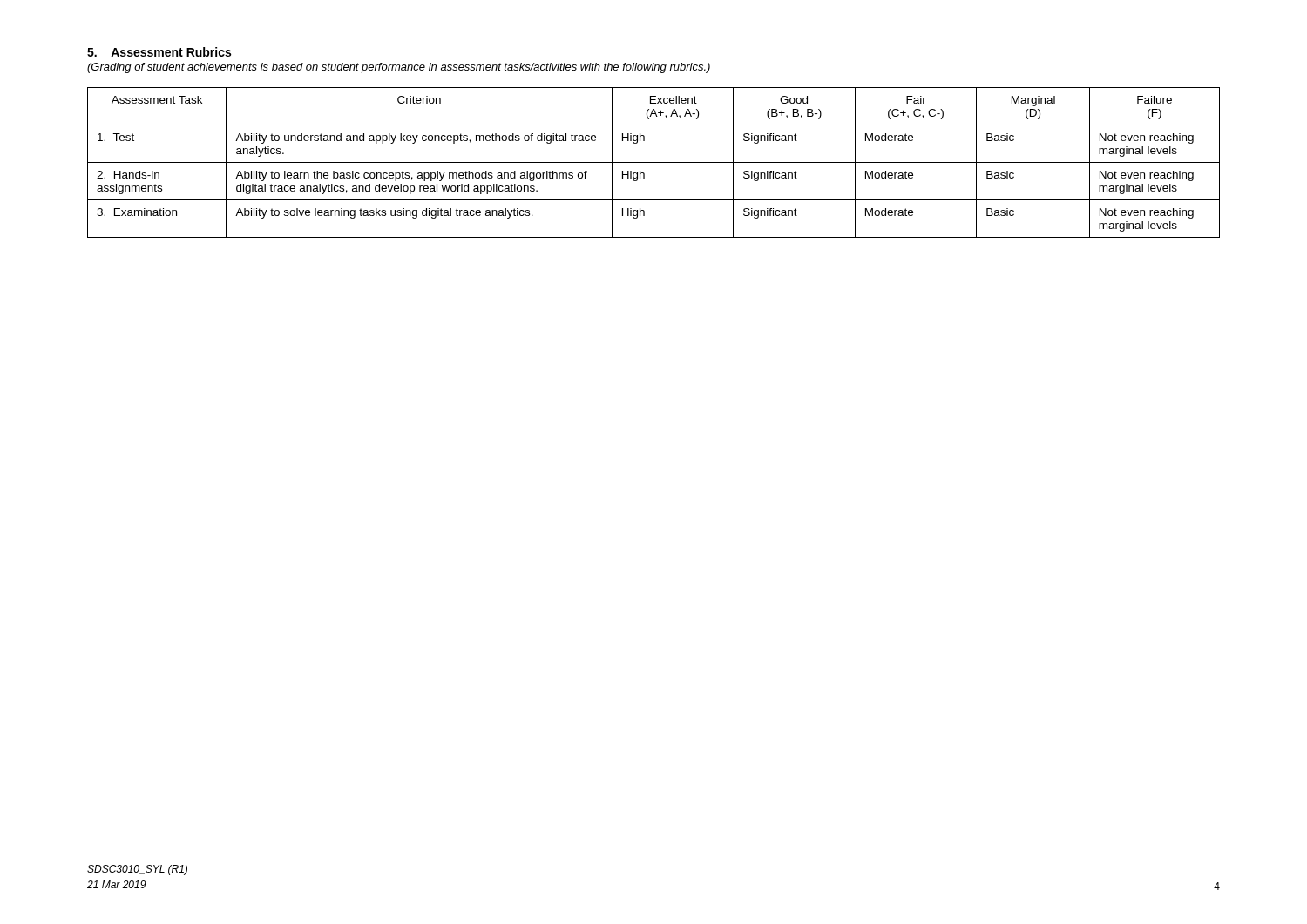The width and height of the screenshot is (1307, 924).
Task: Click on the table containing "1. Test"
Action: [654, 162]
